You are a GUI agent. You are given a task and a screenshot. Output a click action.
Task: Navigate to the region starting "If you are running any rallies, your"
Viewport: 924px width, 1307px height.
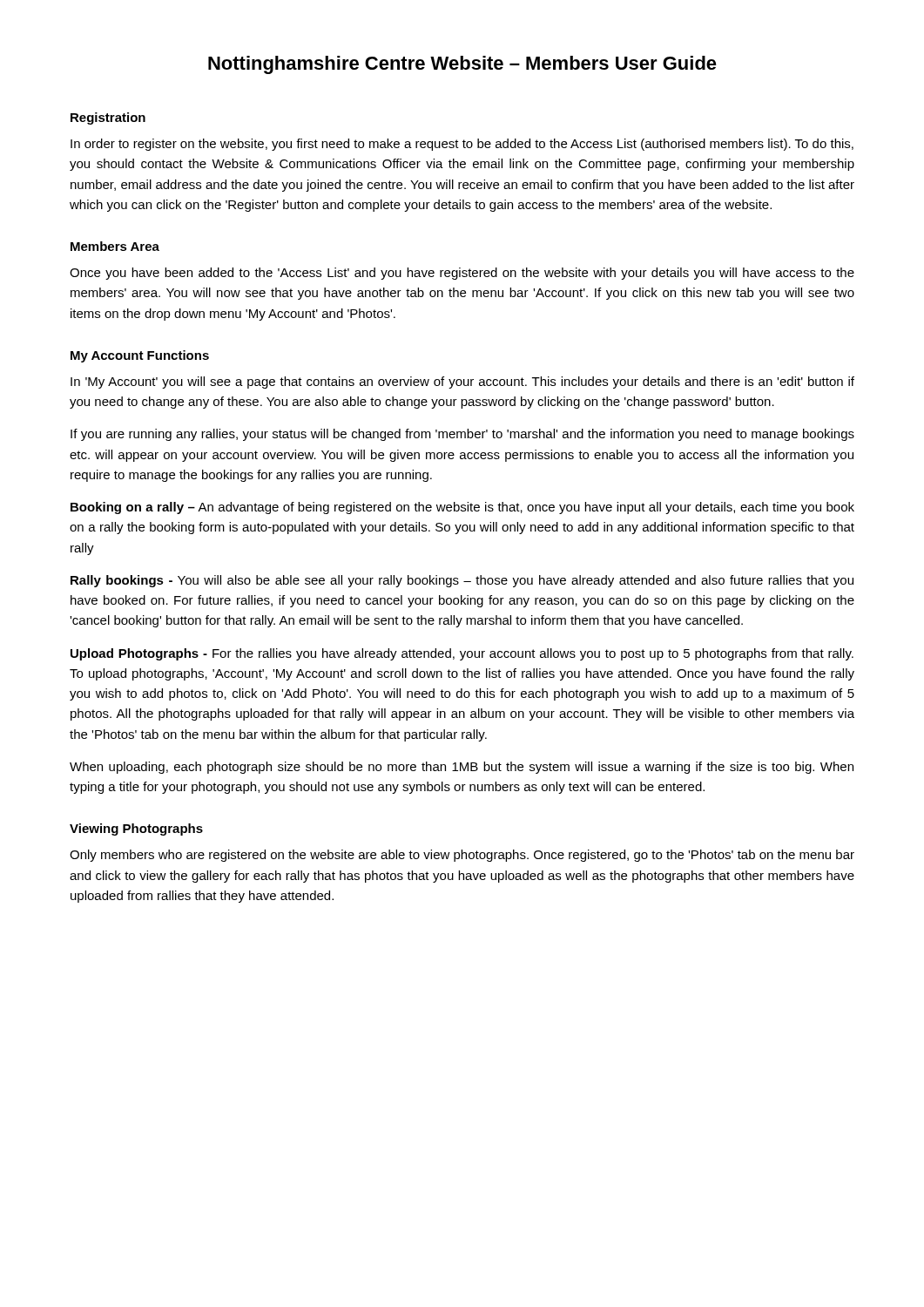[x=462, y=454]
